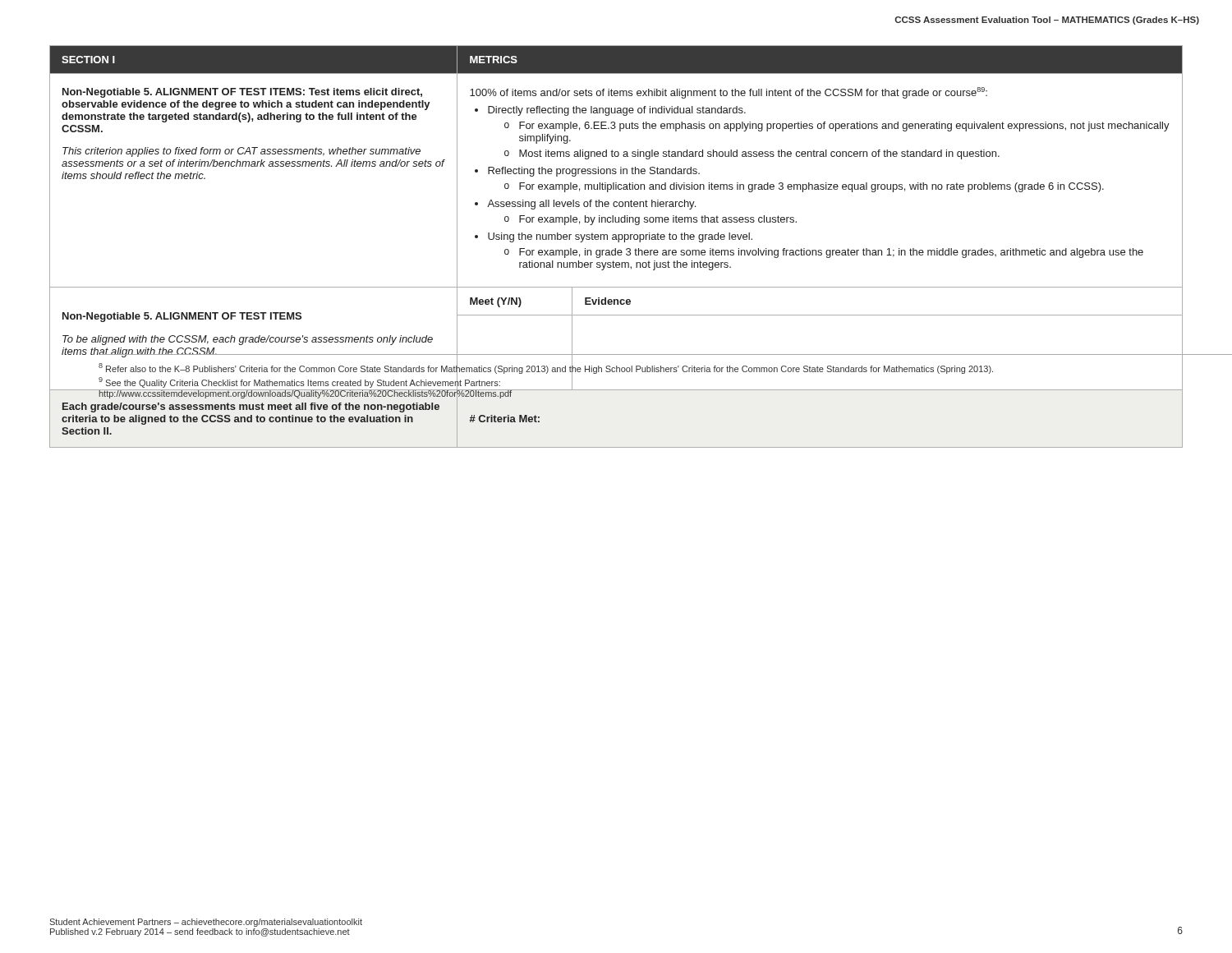The width and height of the screenshot is (1232, 953).
Task: Point to the region starting "8 Refer also to the"
Action: [x=665, y=380]
